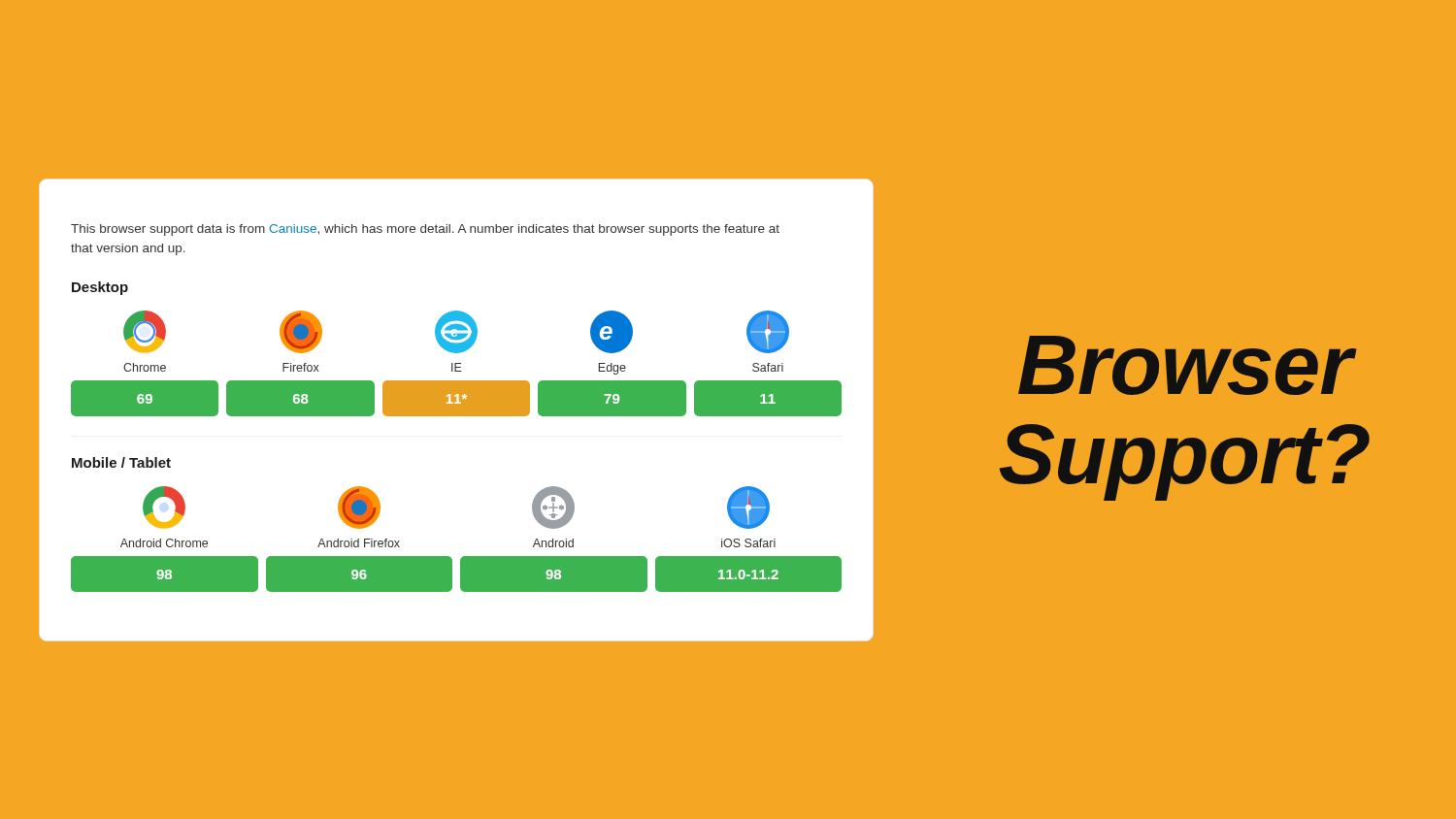Locate the title
This screenshot has height=819, width=1456.
click(x=1184, y=410)
